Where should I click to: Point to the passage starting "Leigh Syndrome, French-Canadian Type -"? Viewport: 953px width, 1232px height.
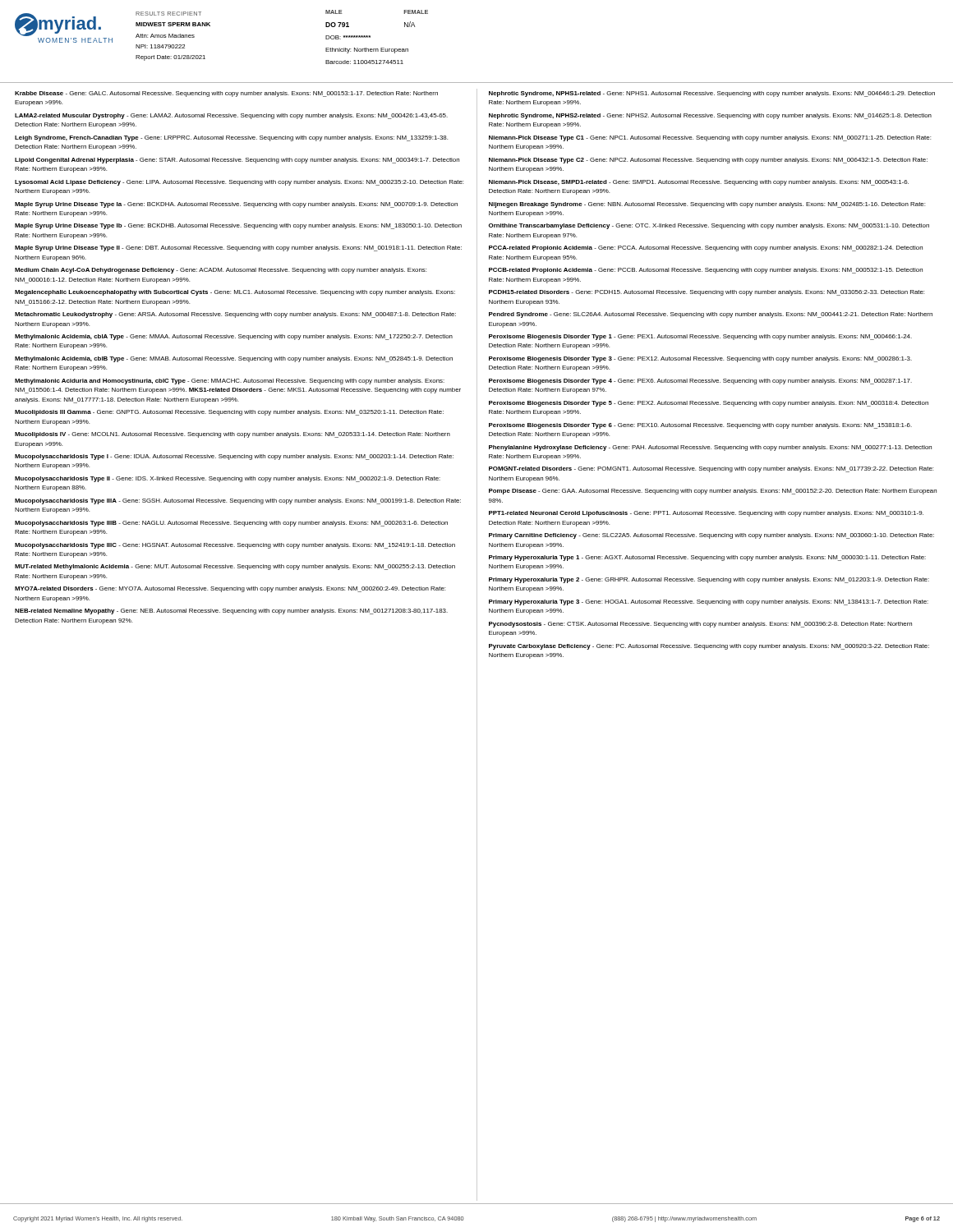tap(232, 142)
